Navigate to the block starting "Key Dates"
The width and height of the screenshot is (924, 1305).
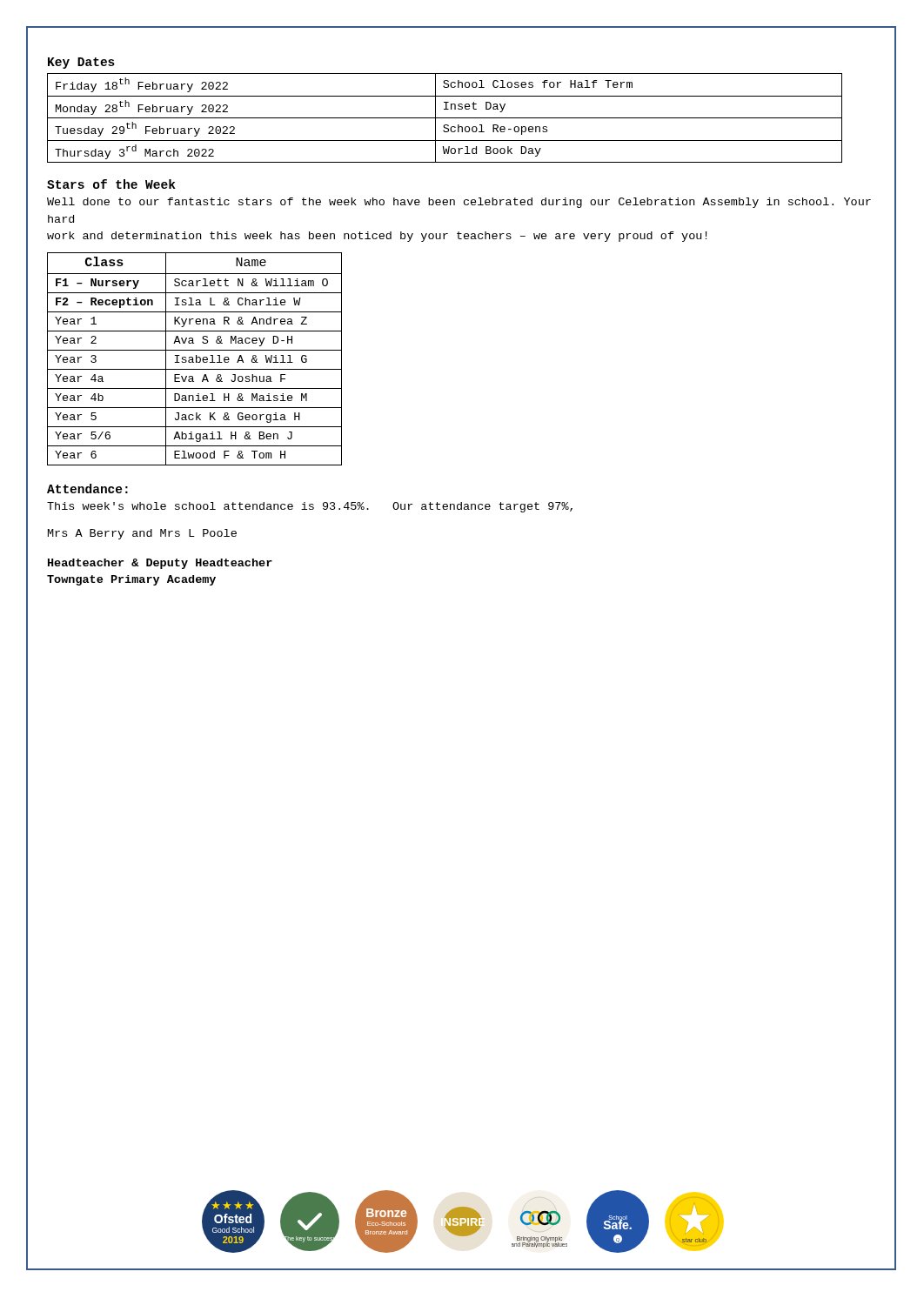(x=81, y=63)
